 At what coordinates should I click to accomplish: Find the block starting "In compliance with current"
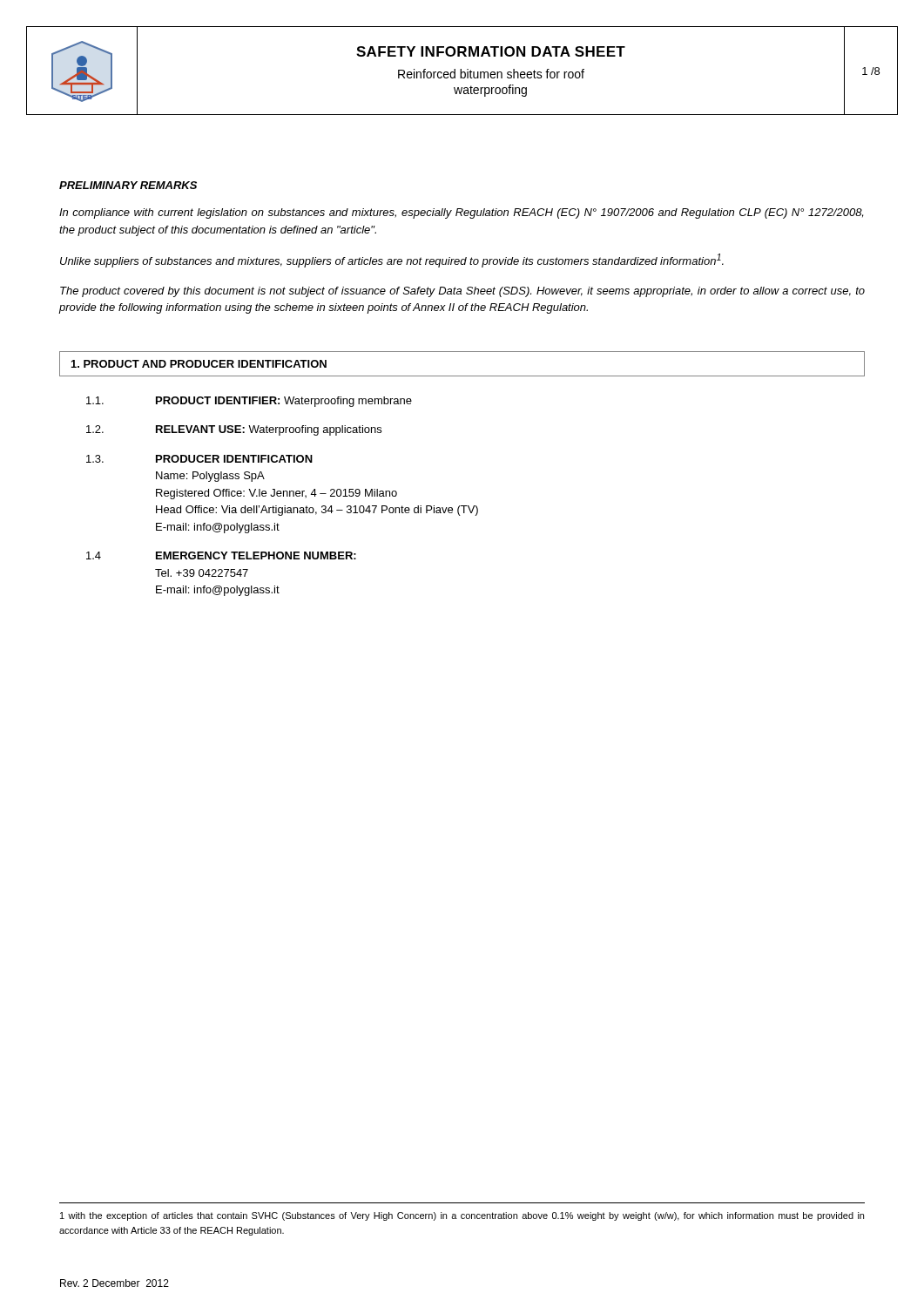(462, 221)
